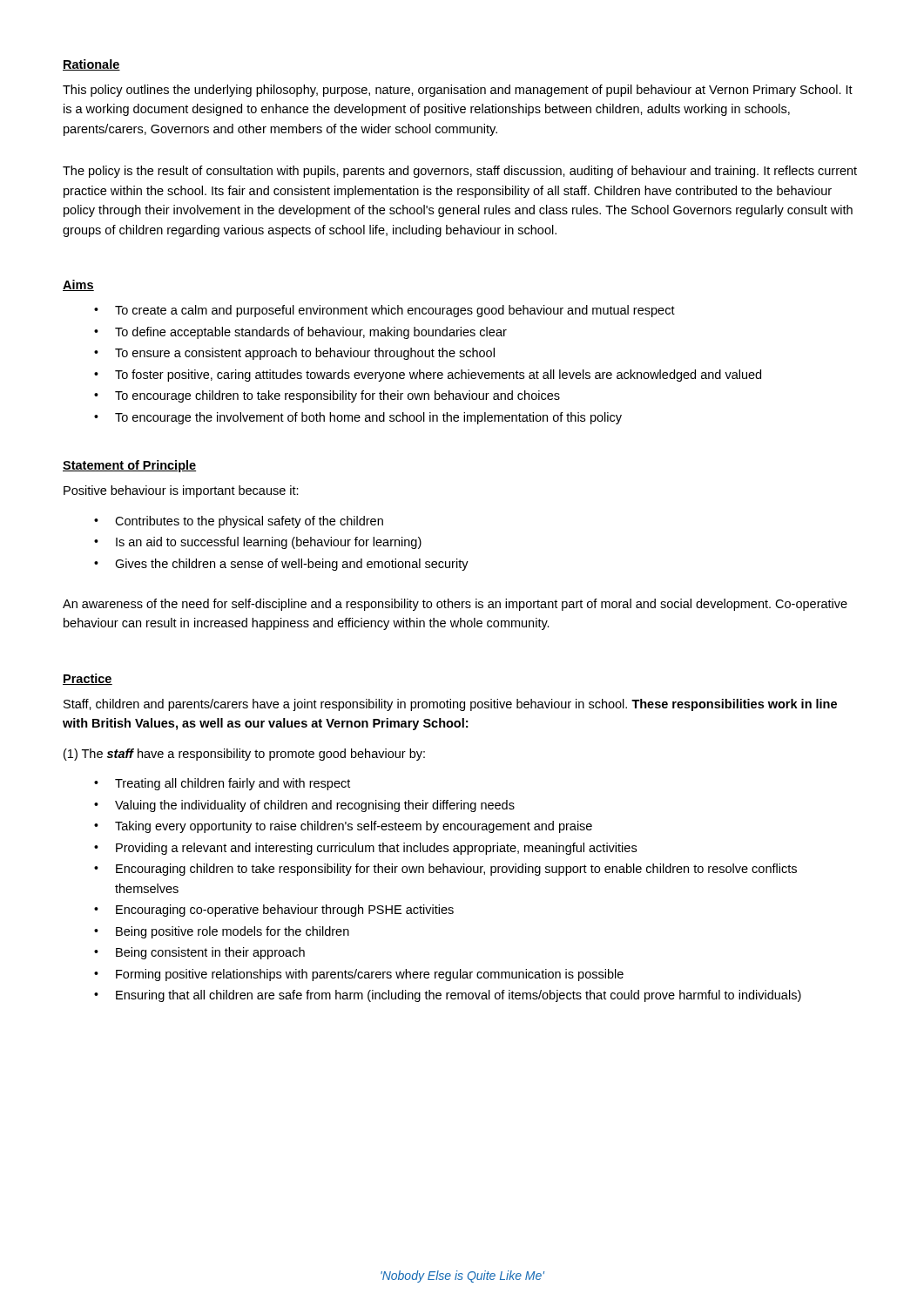Locate the block of text that opens with "This policy outlines the"
Screen dimensions: 1307x924
click(x=457, y=109)
